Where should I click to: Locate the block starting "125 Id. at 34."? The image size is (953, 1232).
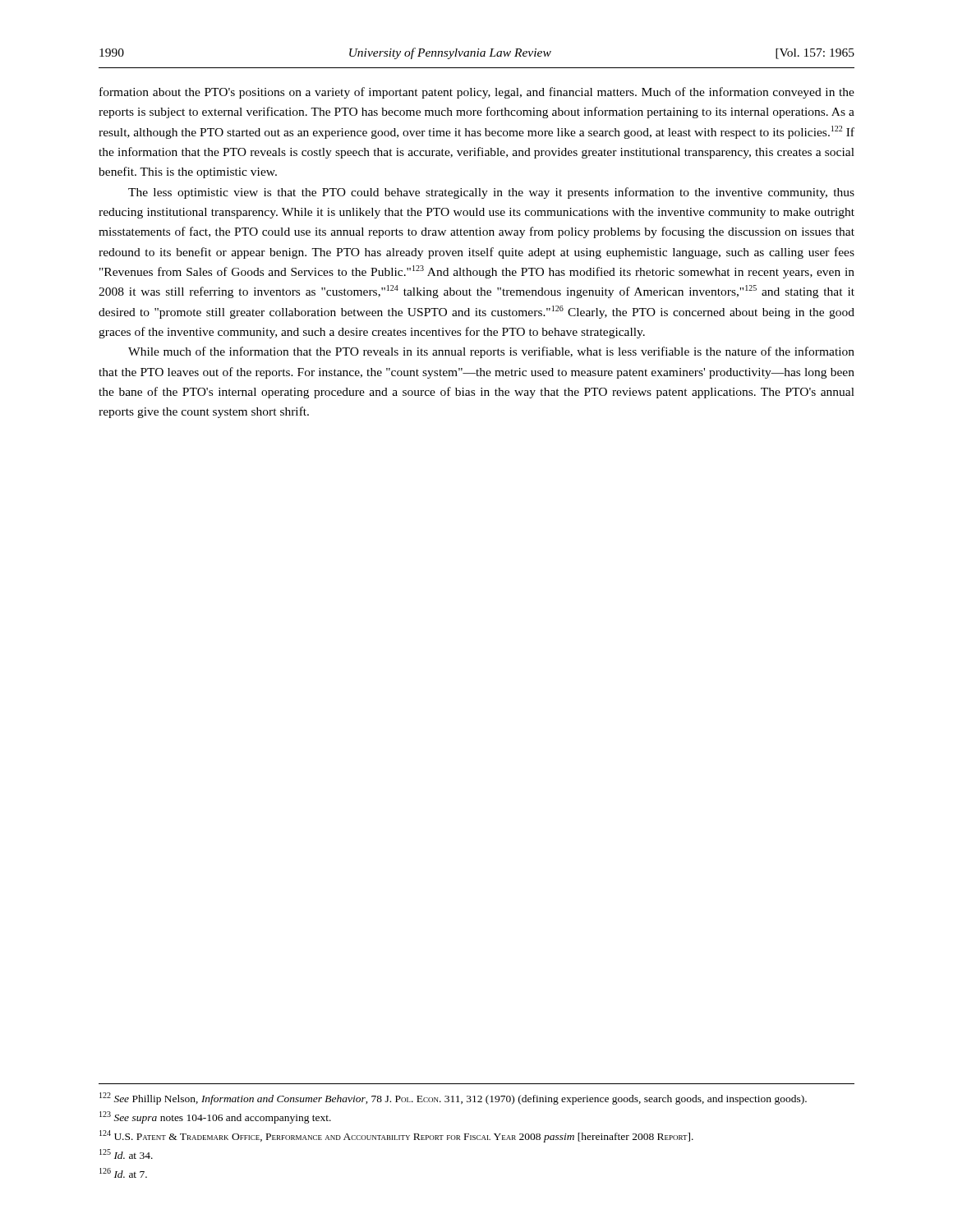[126, 1154]
